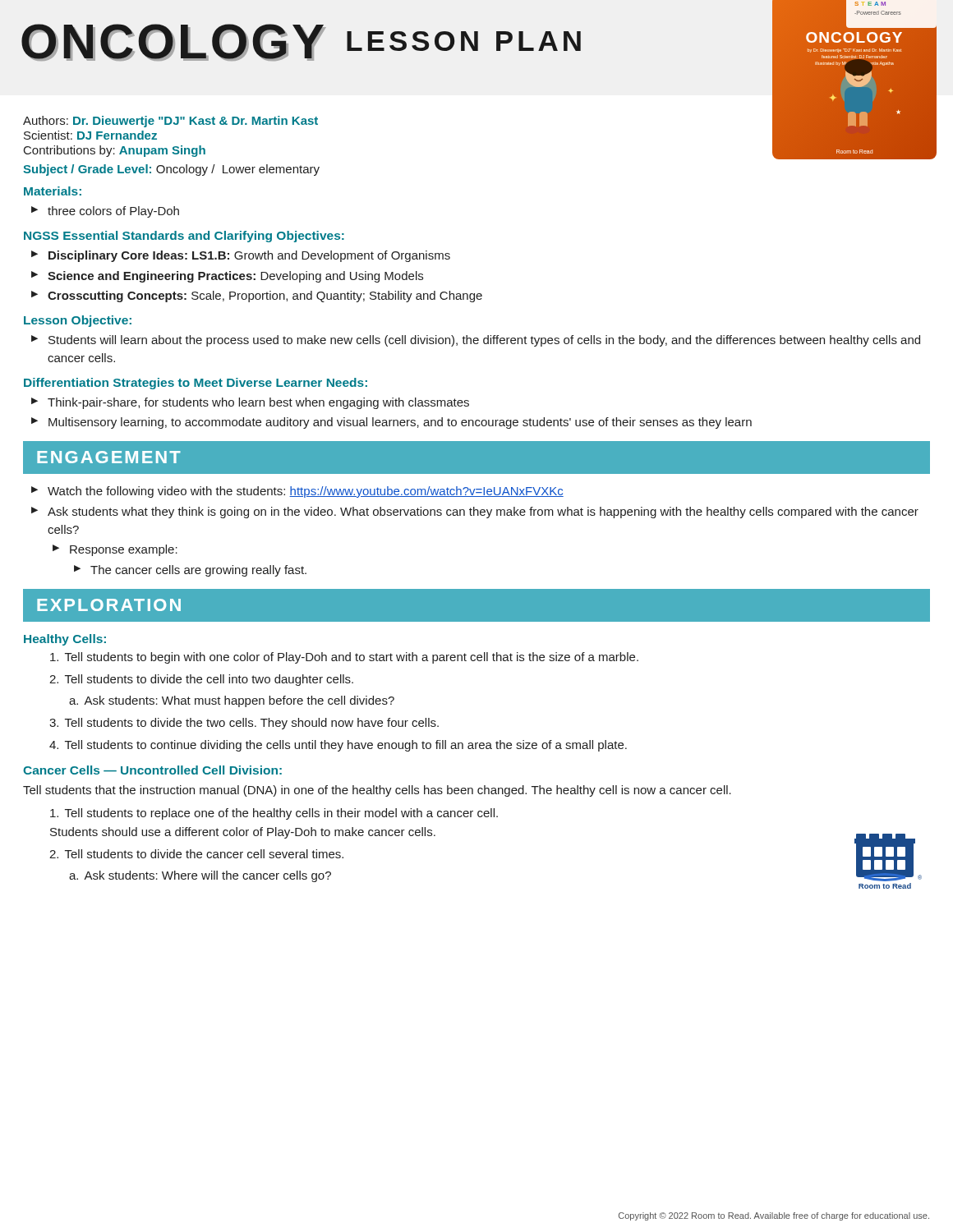The width and height of the screenshot is (953, 1232).
Task: Locate the block starting "NGSS Essential Standards and Clarifying Objectives:"
Action: tap(184, 235)
